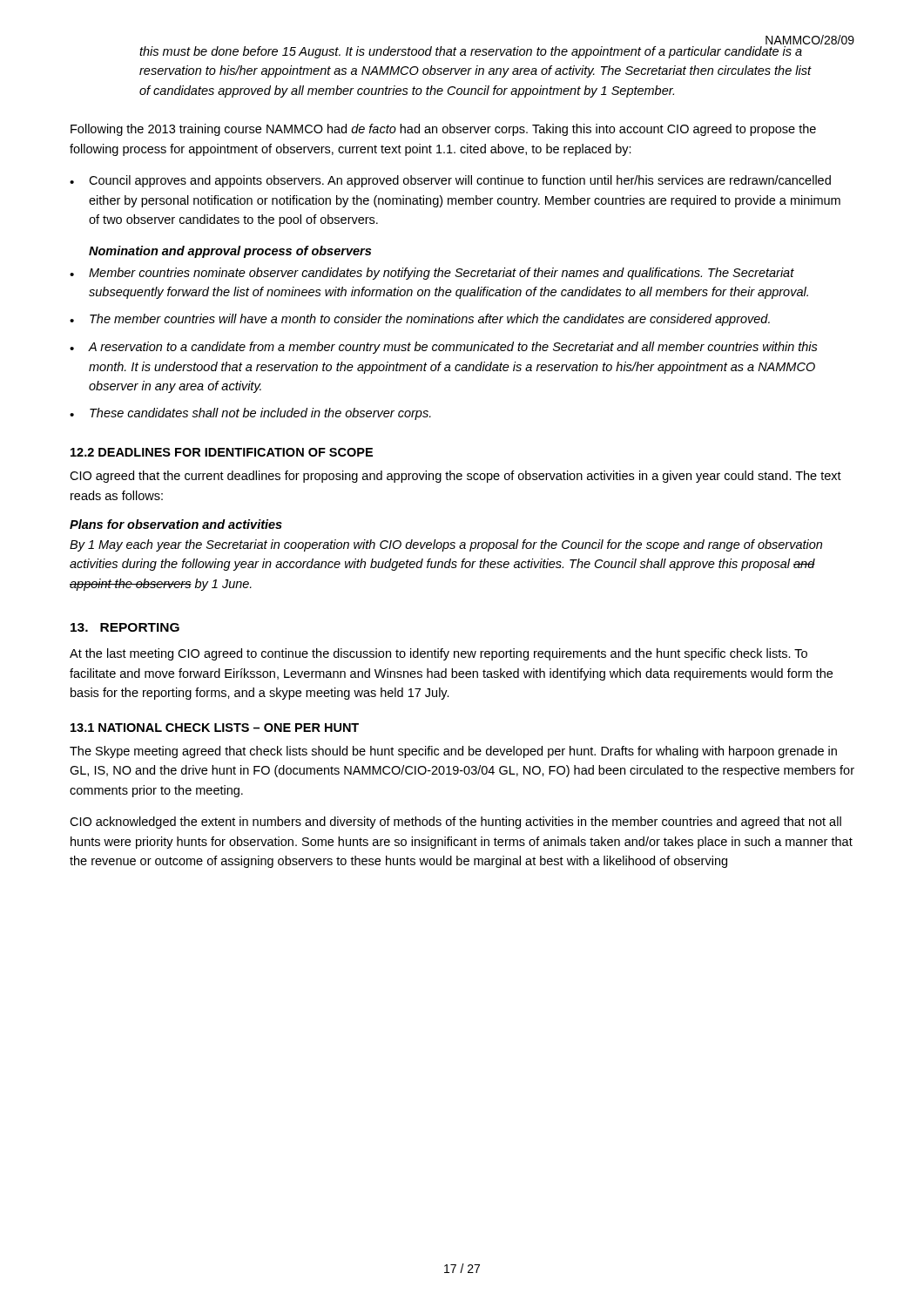The height and width of the screenshot is (1307, 924).
Task: Where is the passage that starts "this must be done"?
Action: (x=475, y=71)
